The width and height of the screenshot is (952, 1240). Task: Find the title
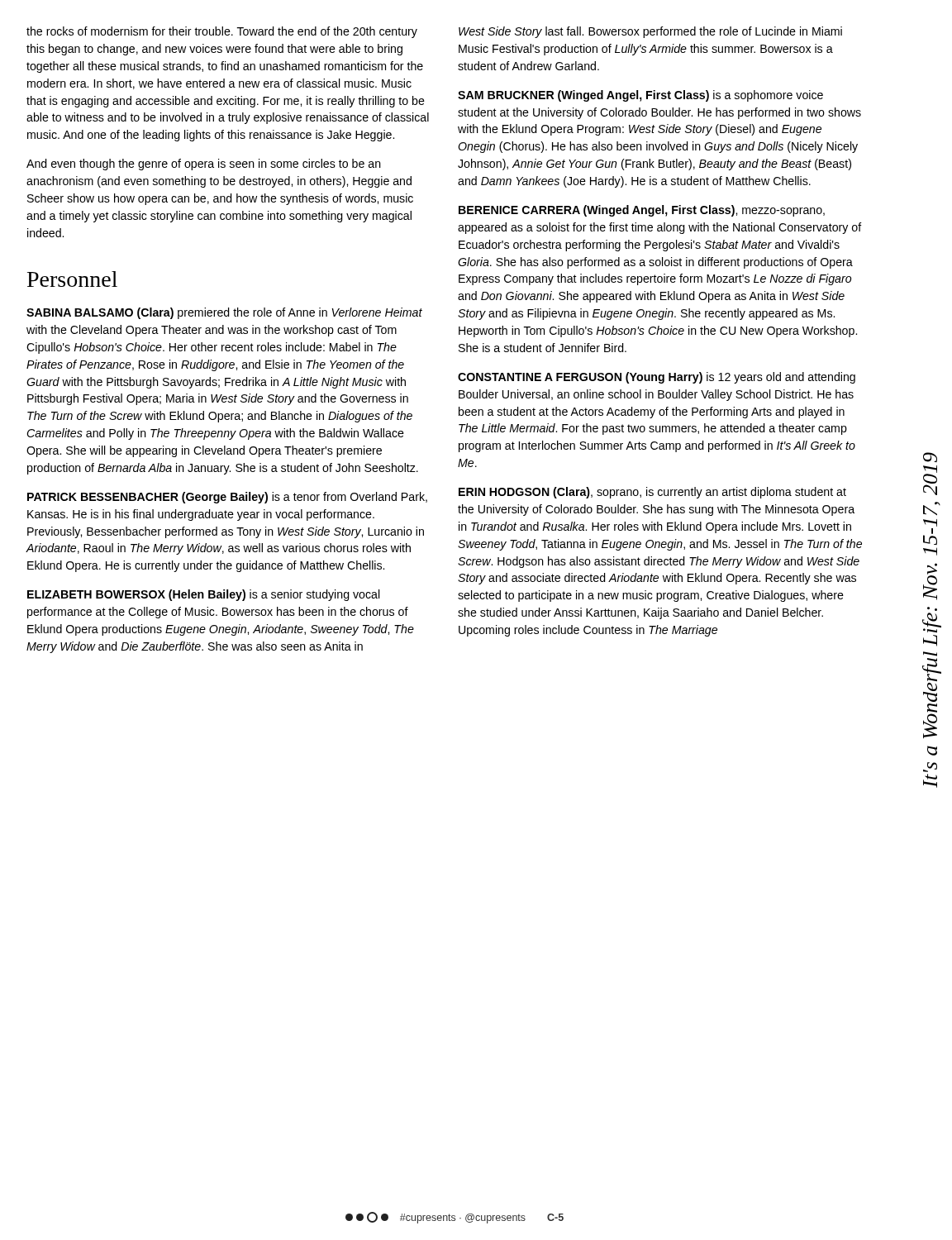coord(930,620)
